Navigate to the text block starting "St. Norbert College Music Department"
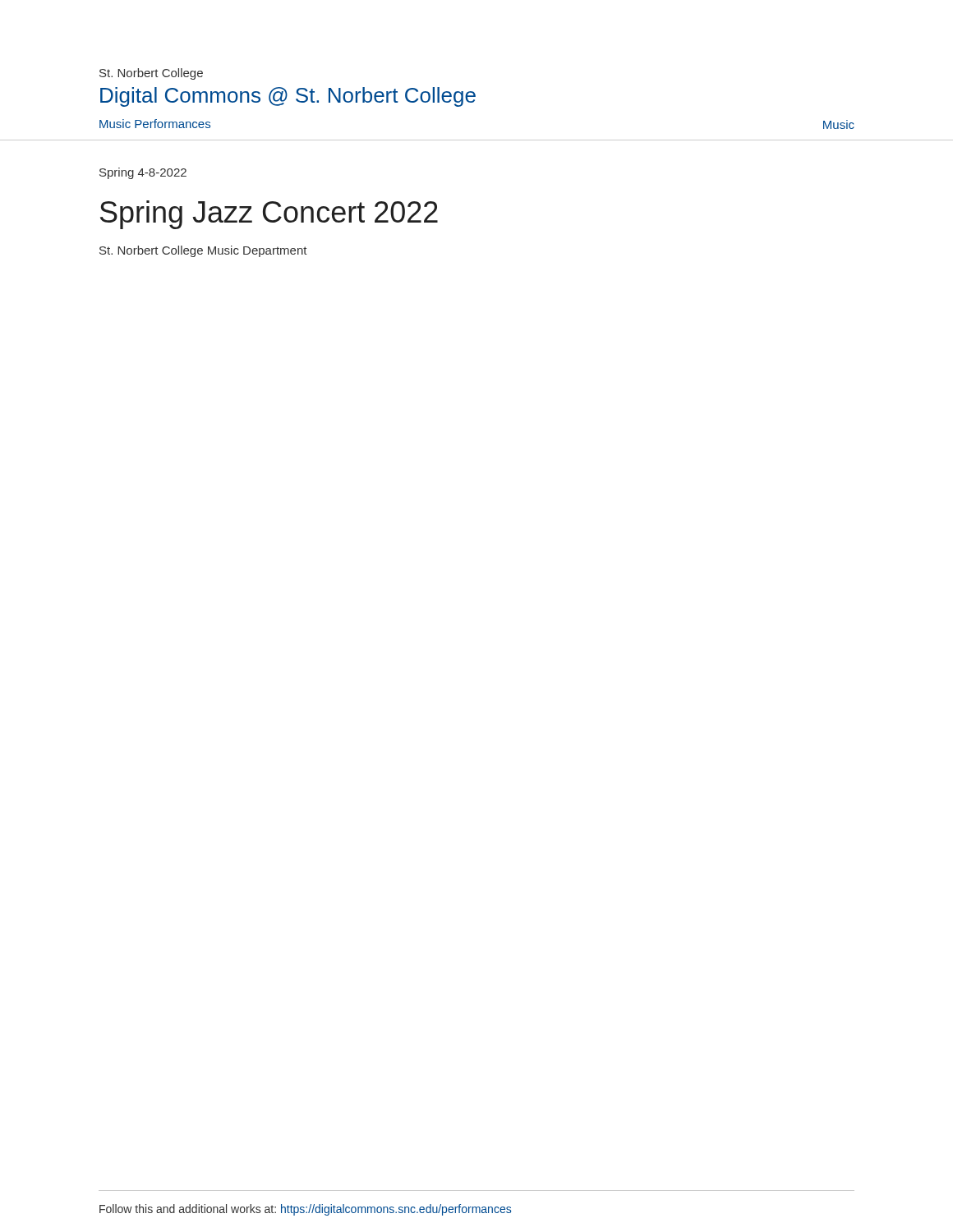 pos(203,250)
